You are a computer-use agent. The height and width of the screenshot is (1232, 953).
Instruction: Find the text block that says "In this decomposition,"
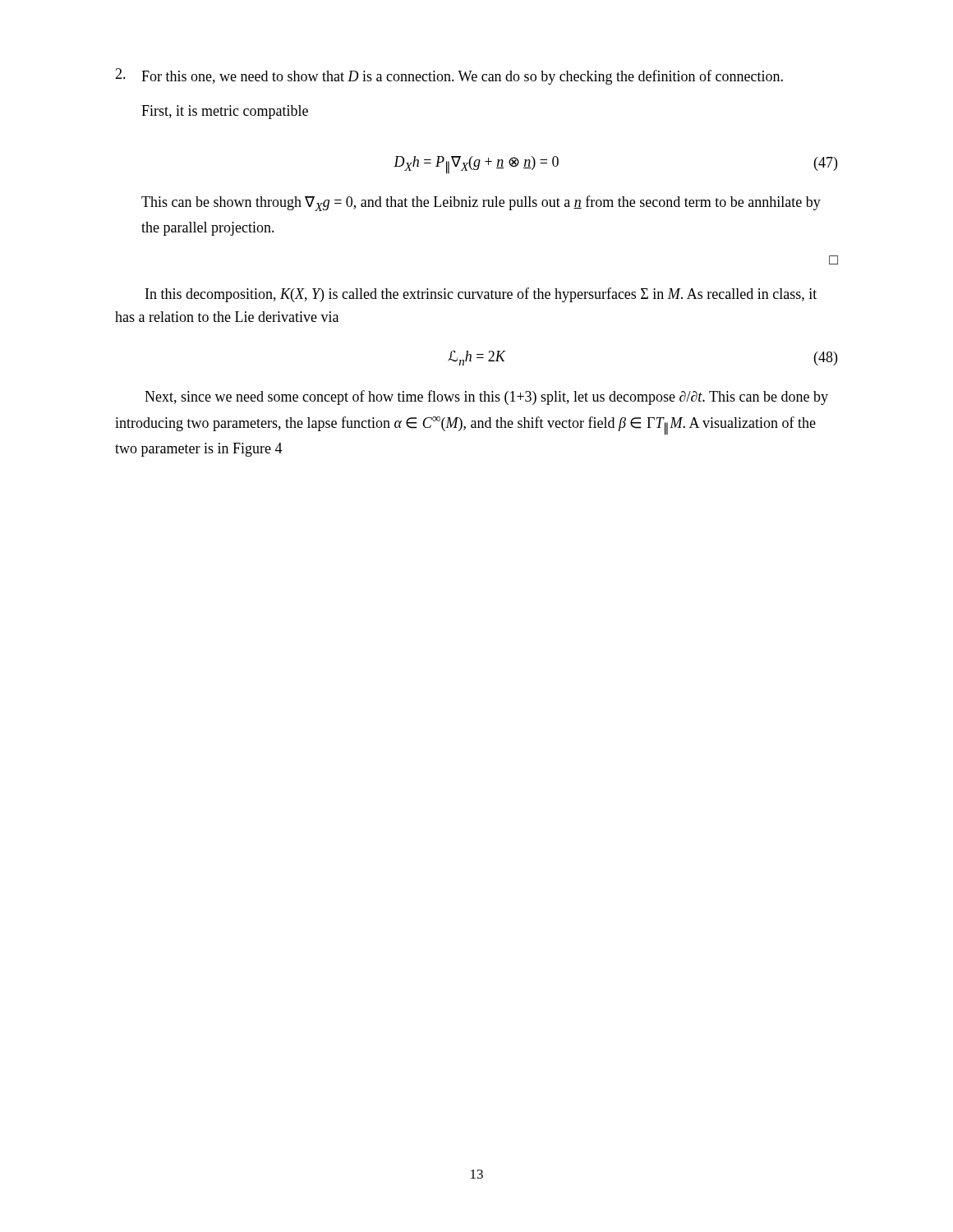[476, 306]
